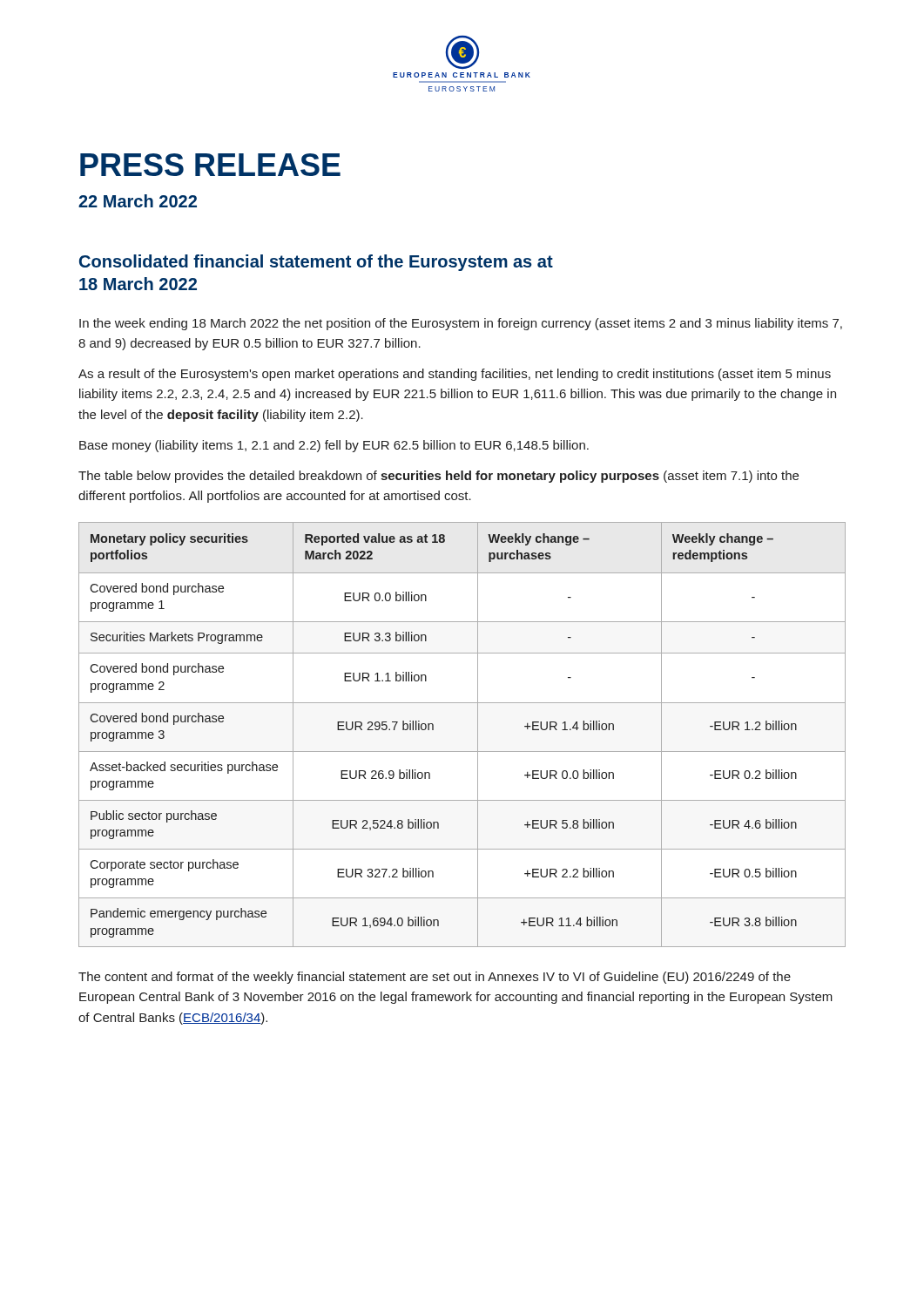This screenshot has height=1307, width=924.
Task: Click on the logo
Action: click(462, 51)
